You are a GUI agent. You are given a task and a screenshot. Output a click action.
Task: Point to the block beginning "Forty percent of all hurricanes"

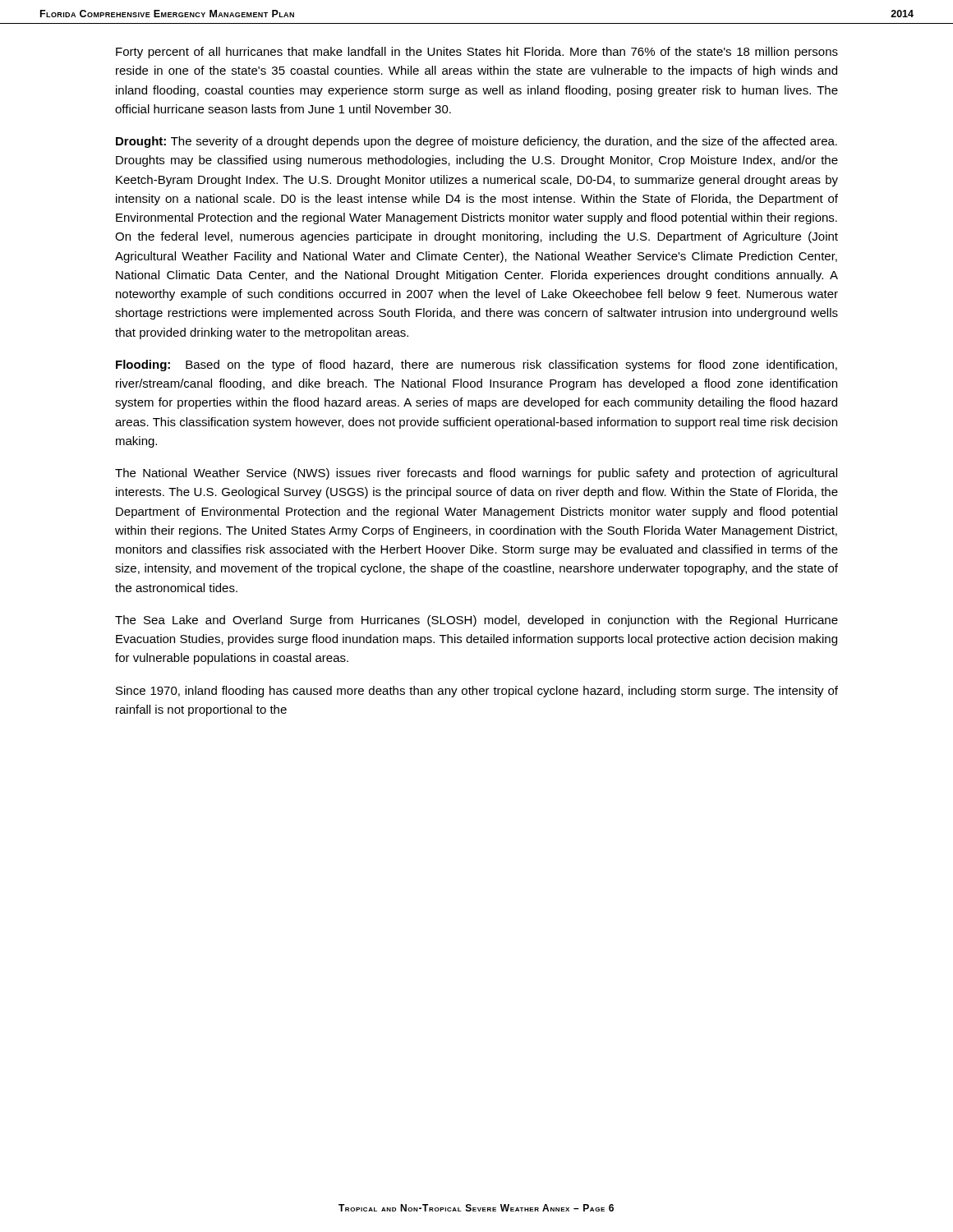pos(476,80)
